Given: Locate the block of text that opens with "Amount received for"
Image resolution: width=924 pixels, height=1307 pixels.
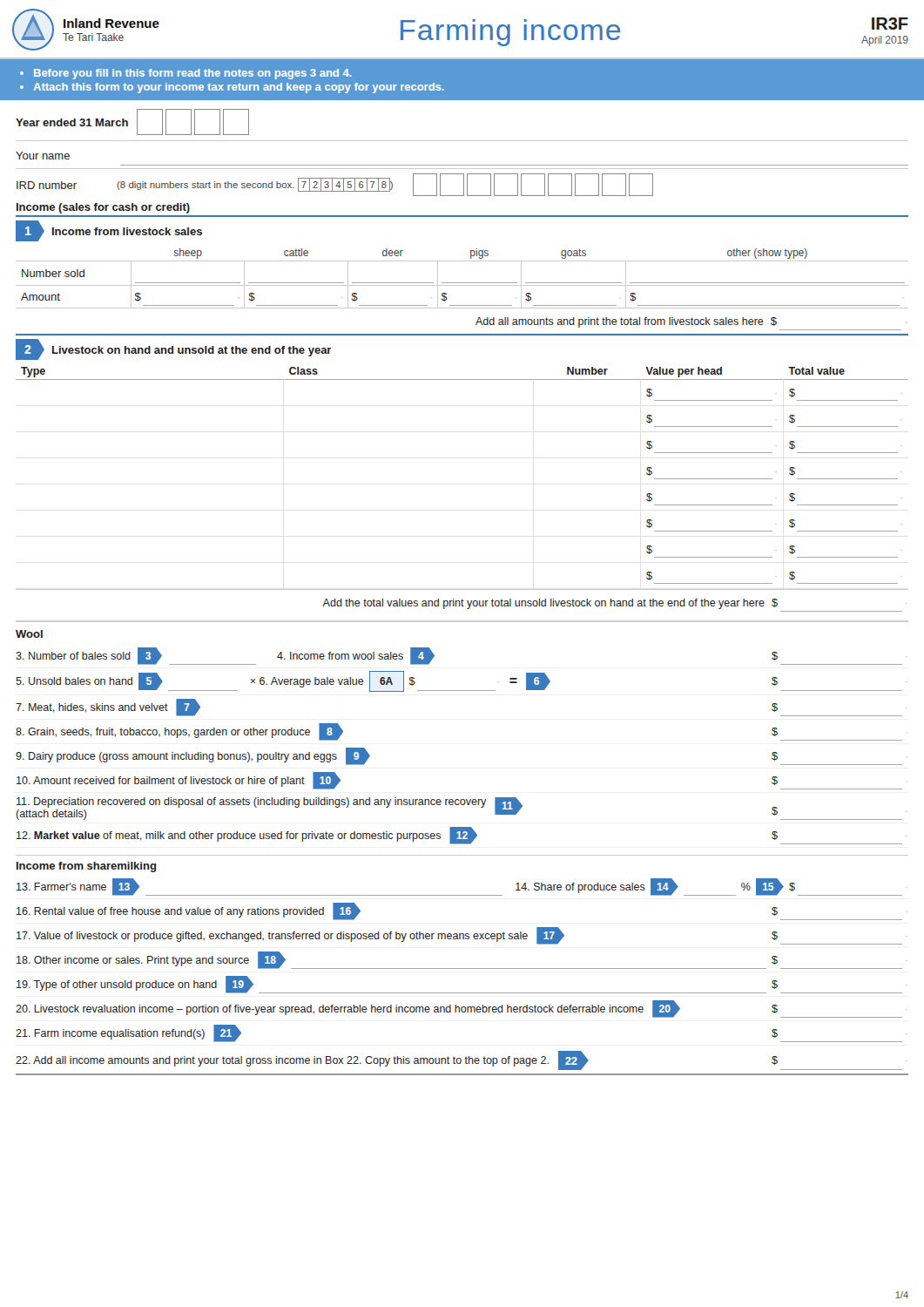Looking at the screenshot, I should 182,780.
